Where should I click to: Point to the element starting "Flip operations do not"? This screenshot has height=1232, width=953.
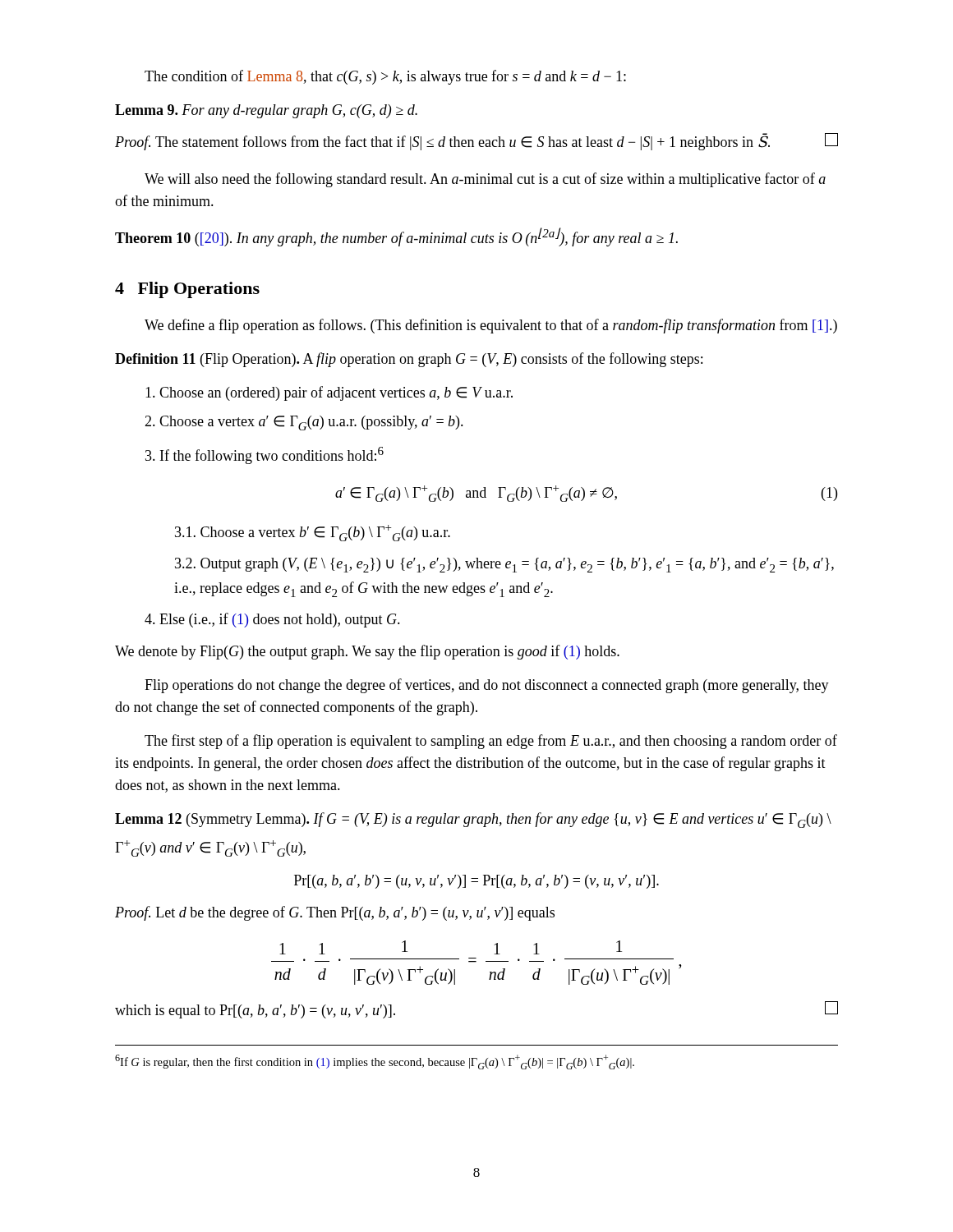tap(476, 697)
